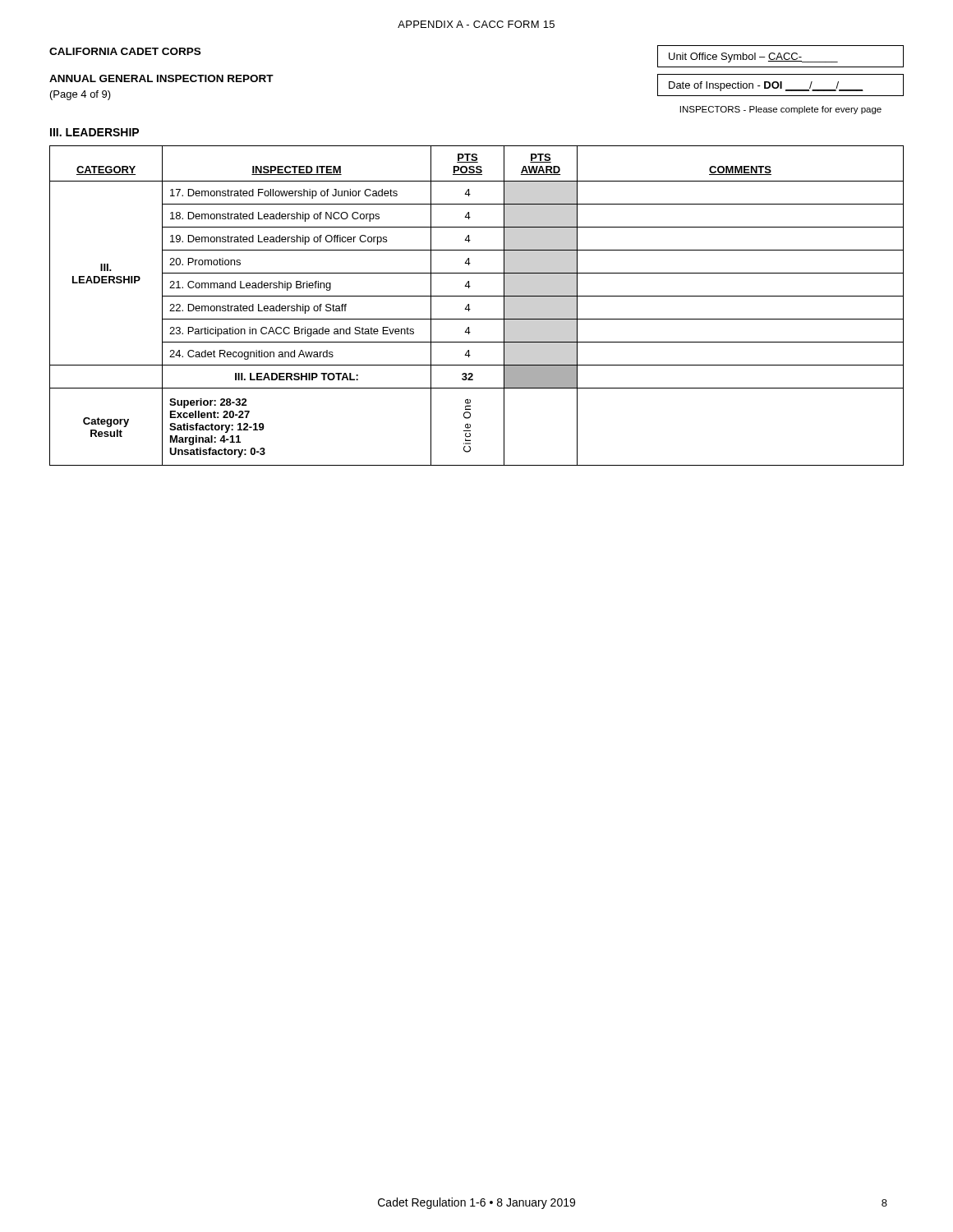The width and height of the screenshot is (953, 1232).
Task: Locate the text starting "Unit Office Symbol – CACC-______"
Action: 753,56
